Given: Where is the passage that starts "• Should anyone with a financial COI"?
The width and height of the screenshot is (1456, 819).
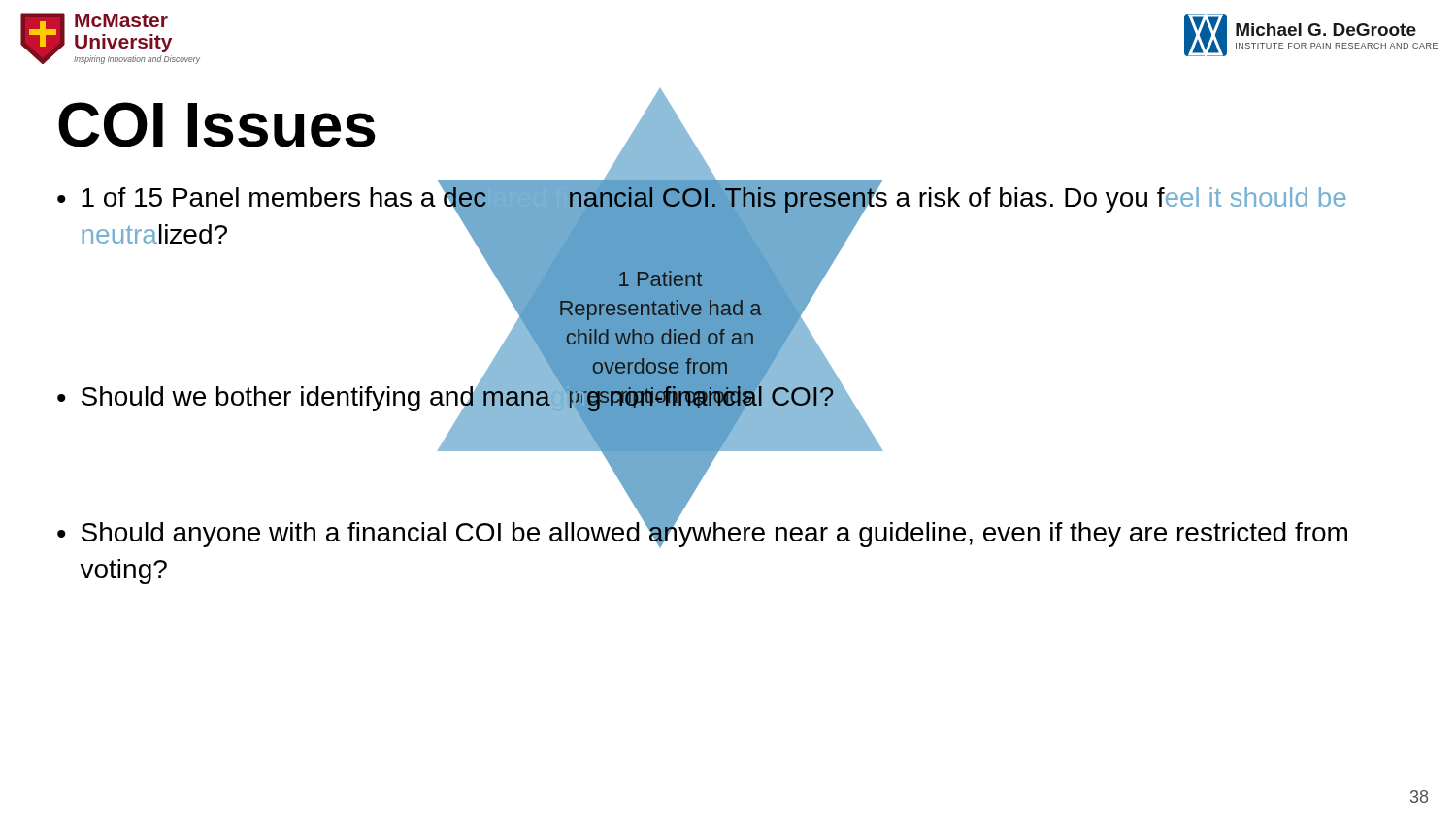Looking at the screenshot, I should click(x=717, y=551).
